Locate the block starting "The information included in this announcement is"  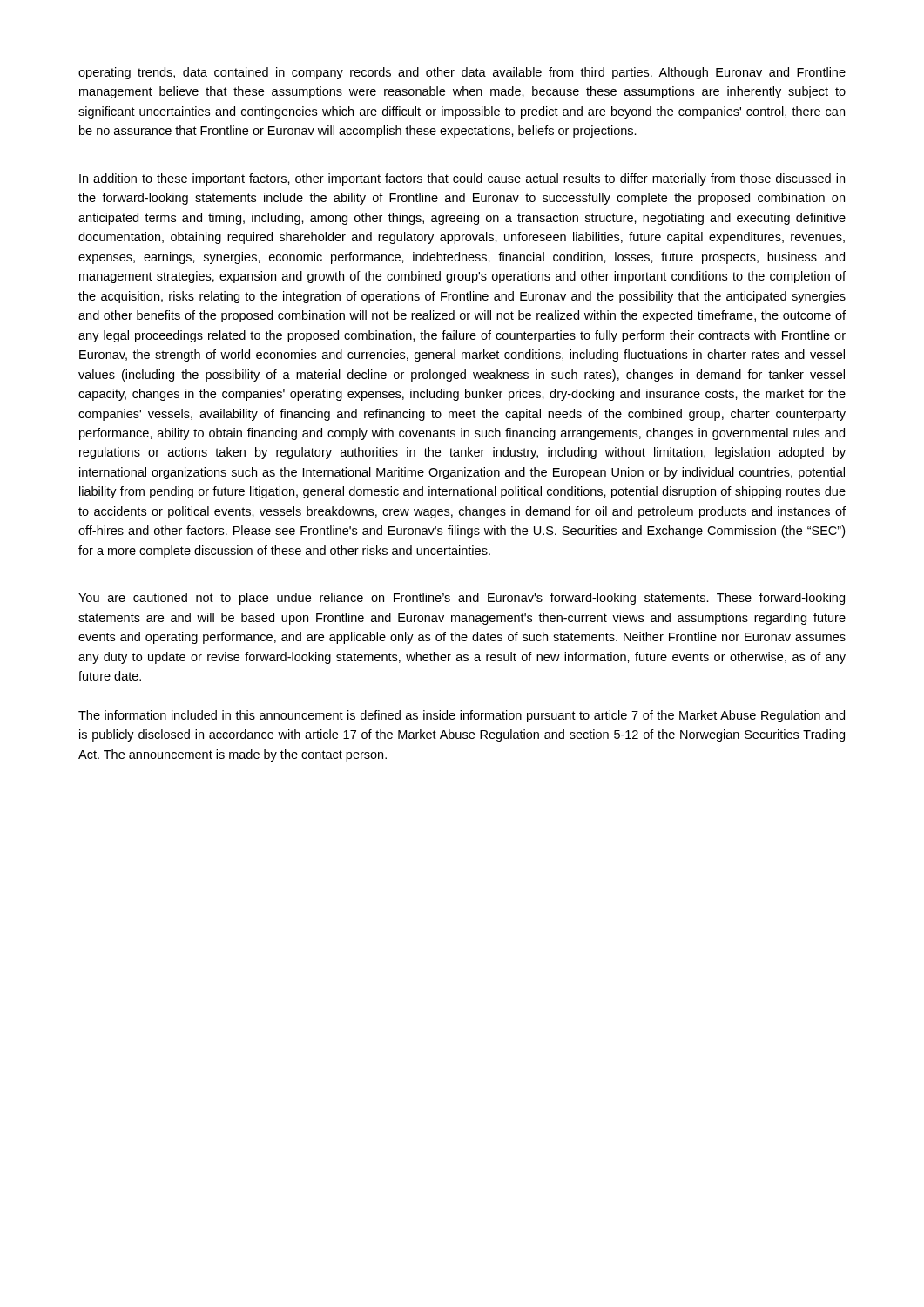[462, 735]
